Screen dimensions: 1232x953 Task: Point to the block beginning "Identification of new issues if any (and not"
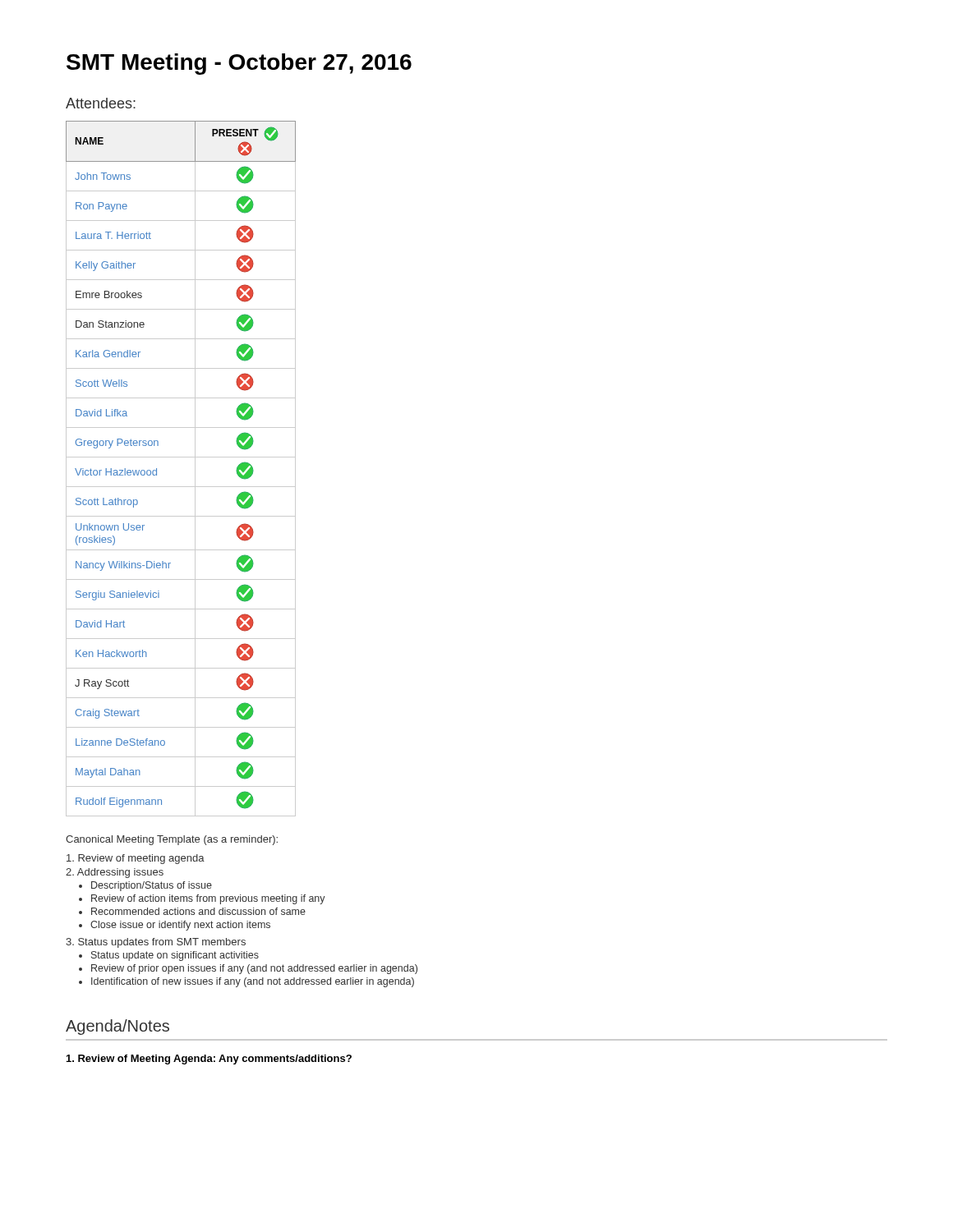(253, 982)
